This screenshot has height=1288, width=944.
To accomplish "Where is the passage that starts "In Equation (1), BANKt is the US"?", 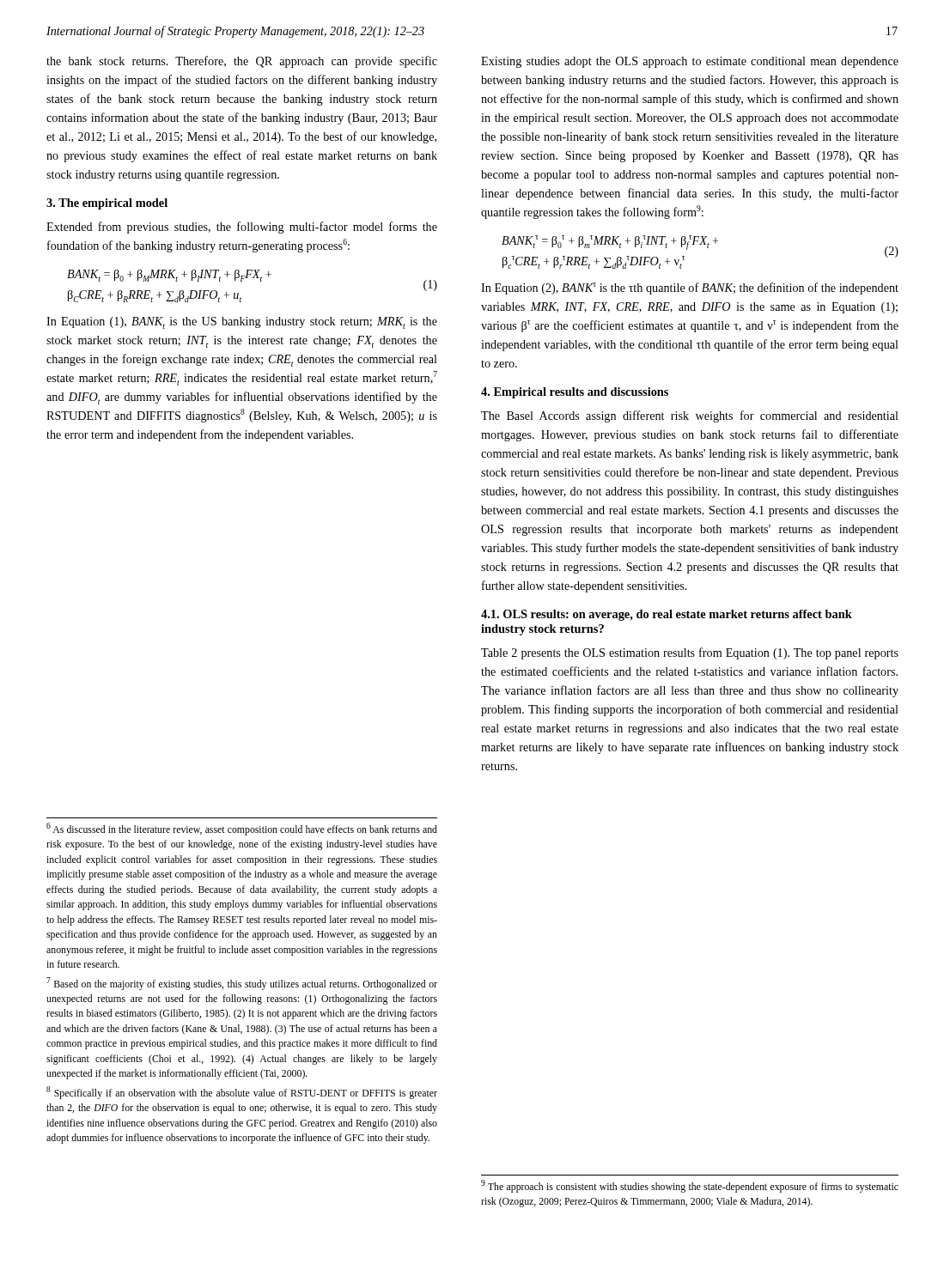I will tap(242, 378).
